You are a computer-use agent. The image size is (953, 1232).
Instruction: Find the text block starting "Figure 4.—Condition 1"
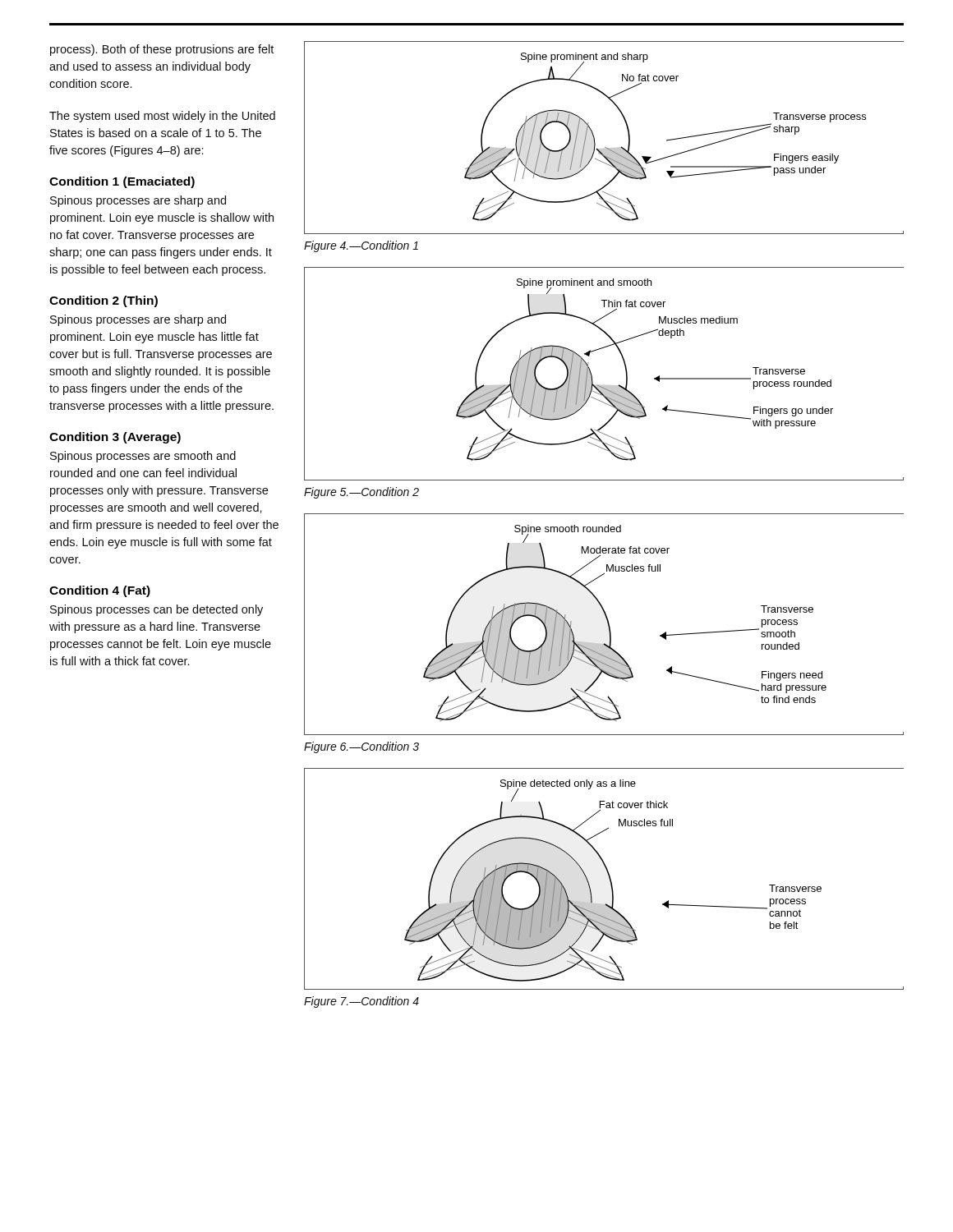click(362, 246)
